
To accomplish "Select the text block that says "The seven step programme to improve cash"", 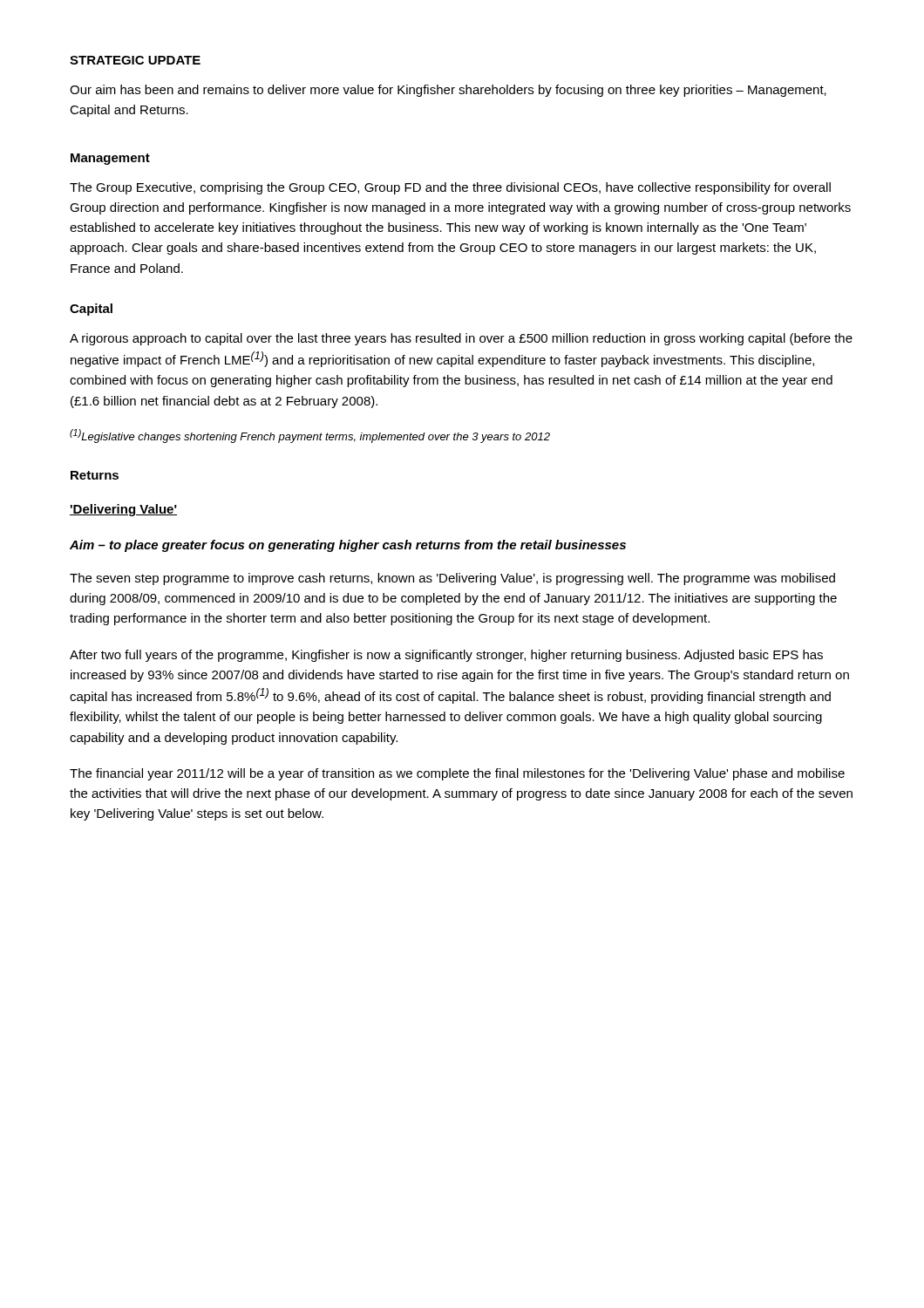I will click(453, 598).
